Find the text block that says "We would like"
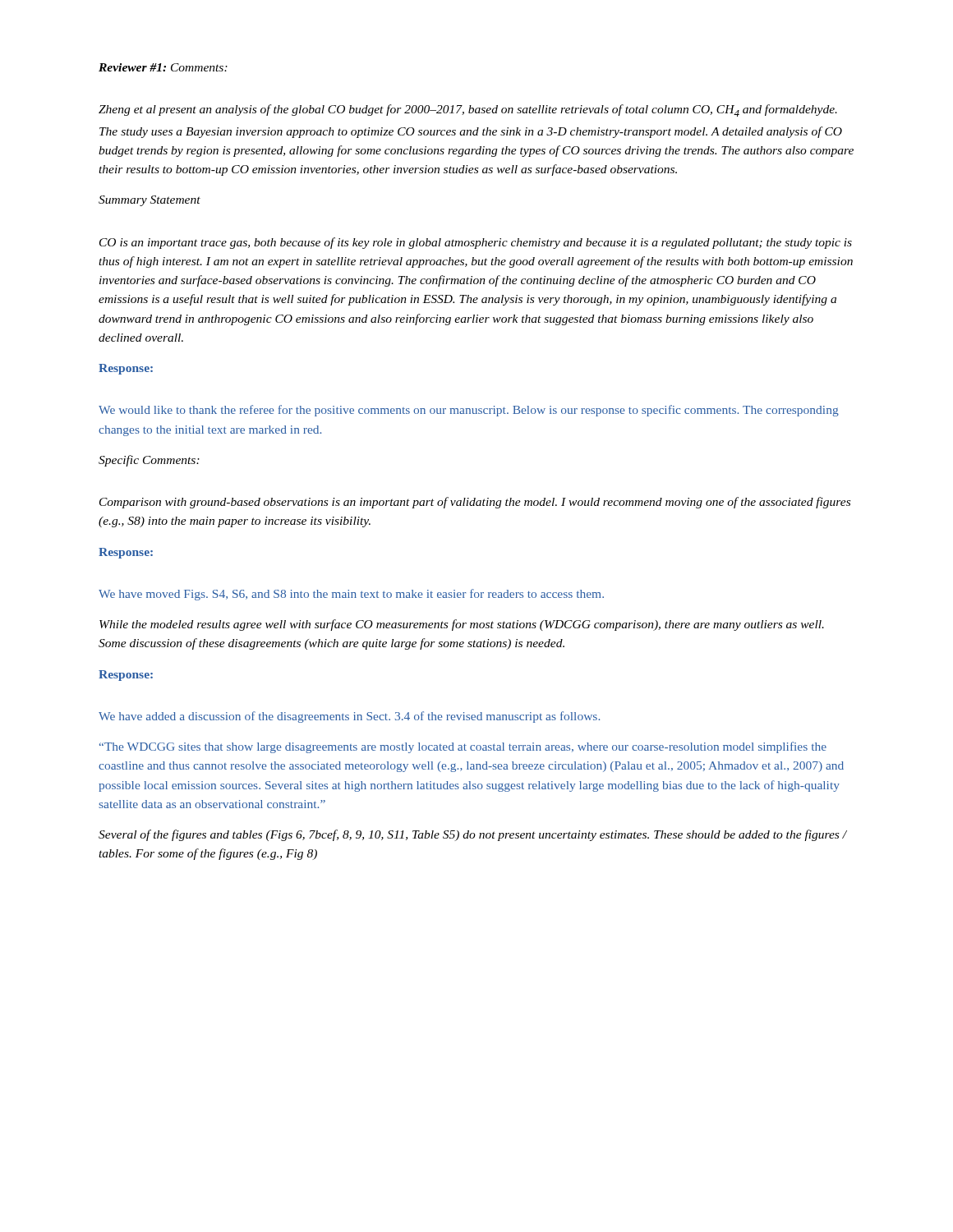Viewport: 953px width, 1232px height. click(476, 419)
